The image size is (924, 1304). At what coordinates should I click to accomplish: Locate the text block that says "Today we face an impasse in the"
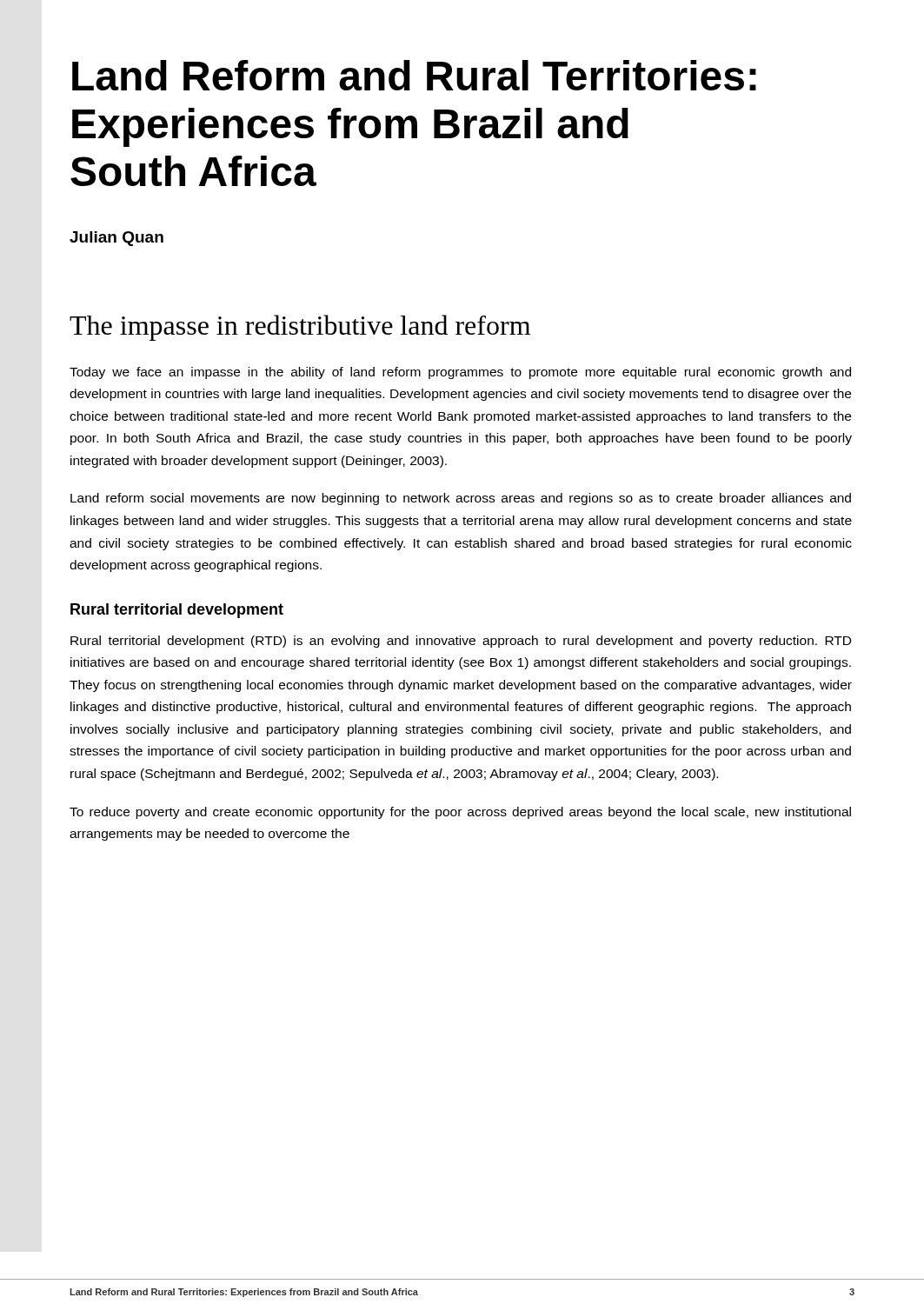tap(461, 416)
